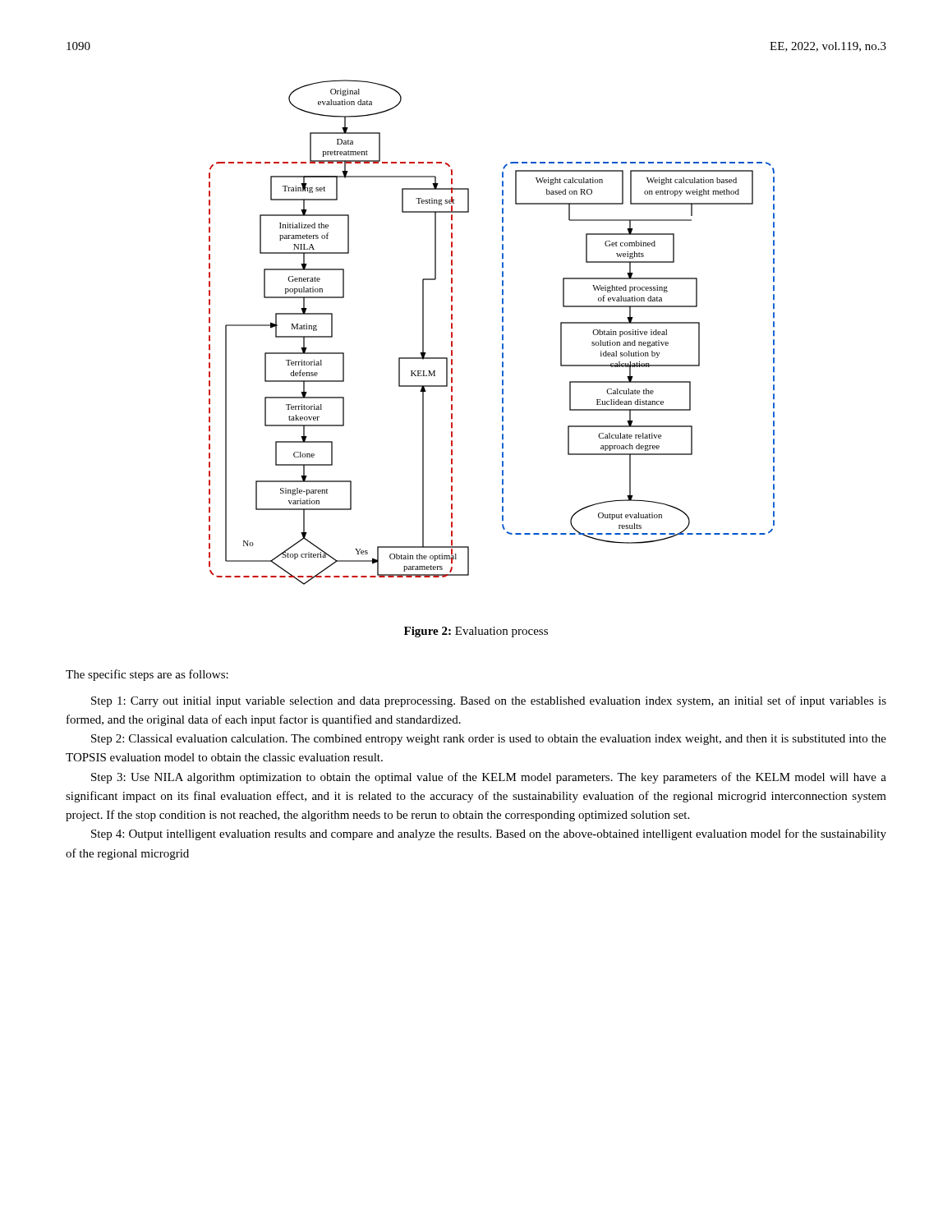Locate the text block containing "Step 4: Output intelligent evaluation results and compare"
This screenshot has height=1232, width=952.
(476, 844)
